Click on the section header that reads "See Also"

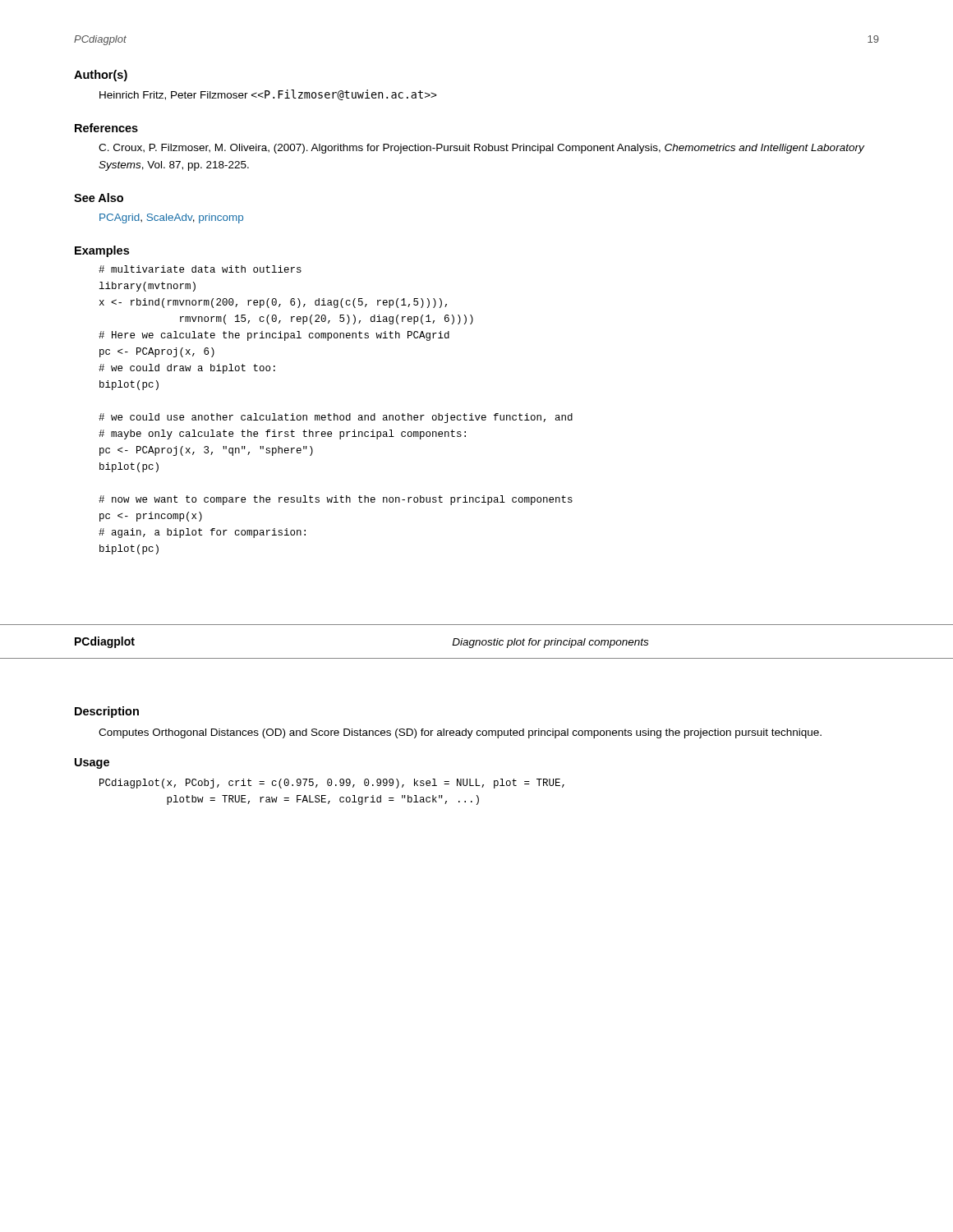pyautogui.click(x=99, y=198)
